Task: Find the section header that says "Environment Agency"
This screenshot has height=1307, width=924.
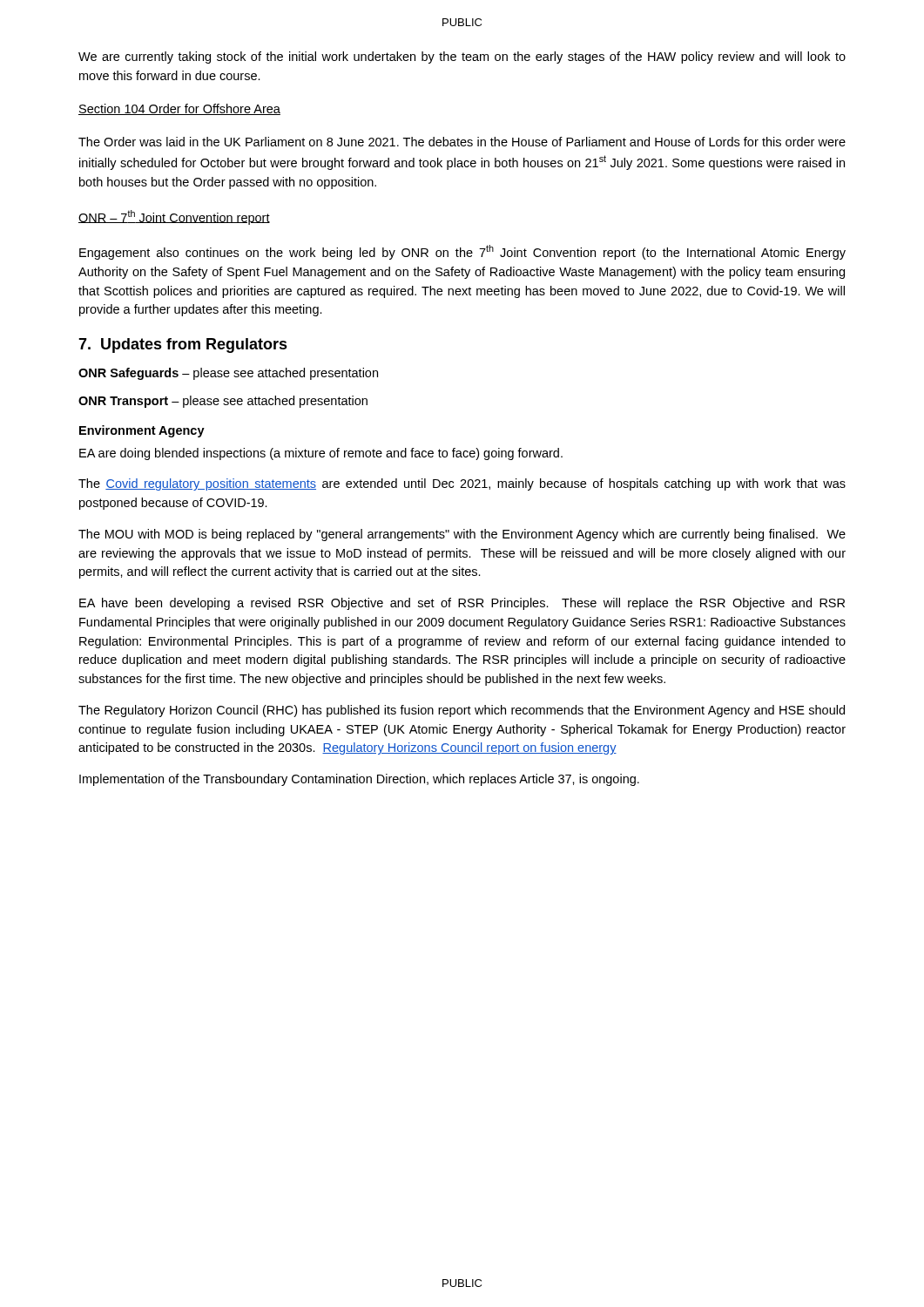Action: click(141, 430)
